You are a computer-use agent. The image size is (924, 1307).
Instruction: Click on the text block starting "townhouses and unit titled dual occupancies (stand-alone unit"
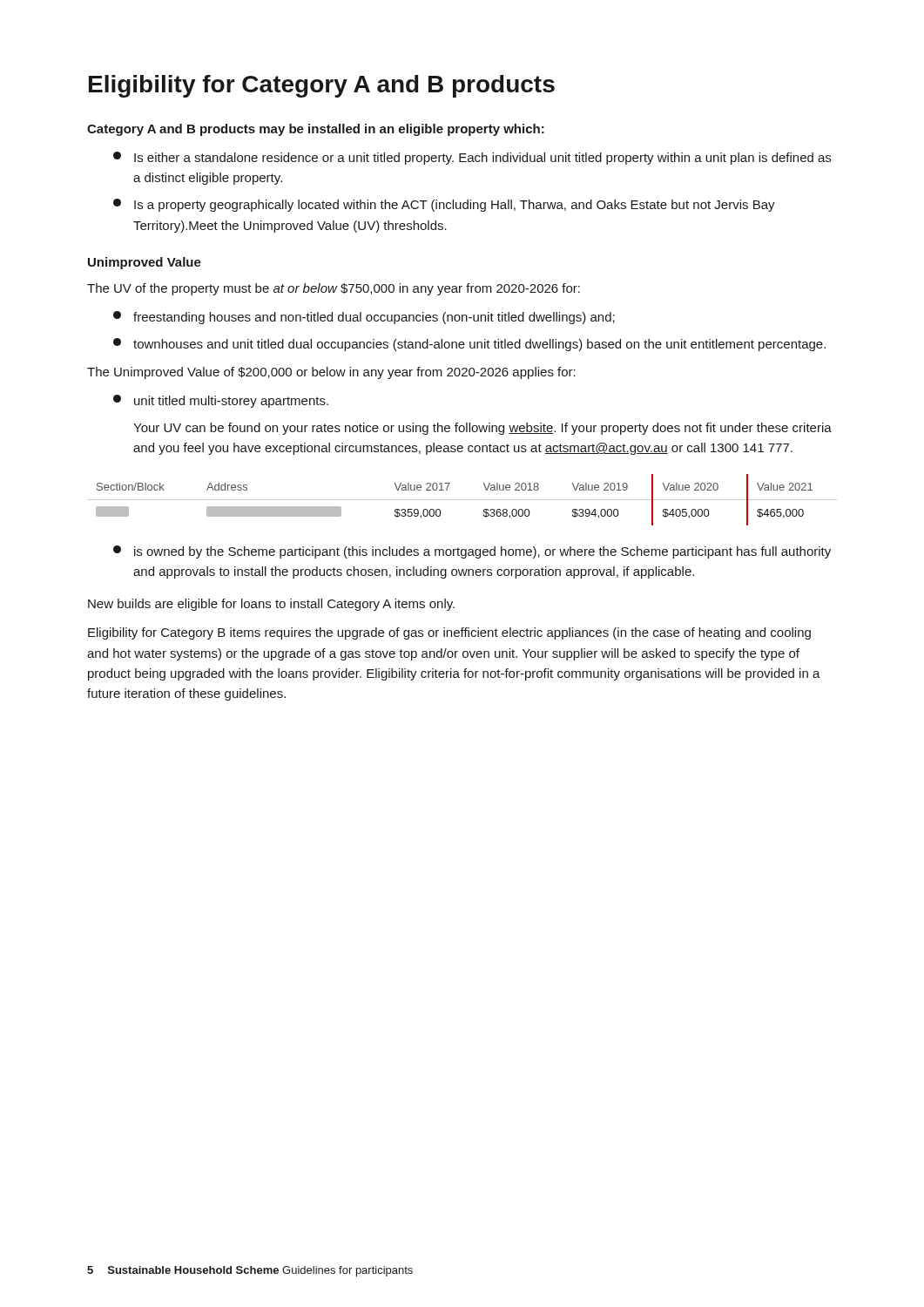tap(475, 344)
